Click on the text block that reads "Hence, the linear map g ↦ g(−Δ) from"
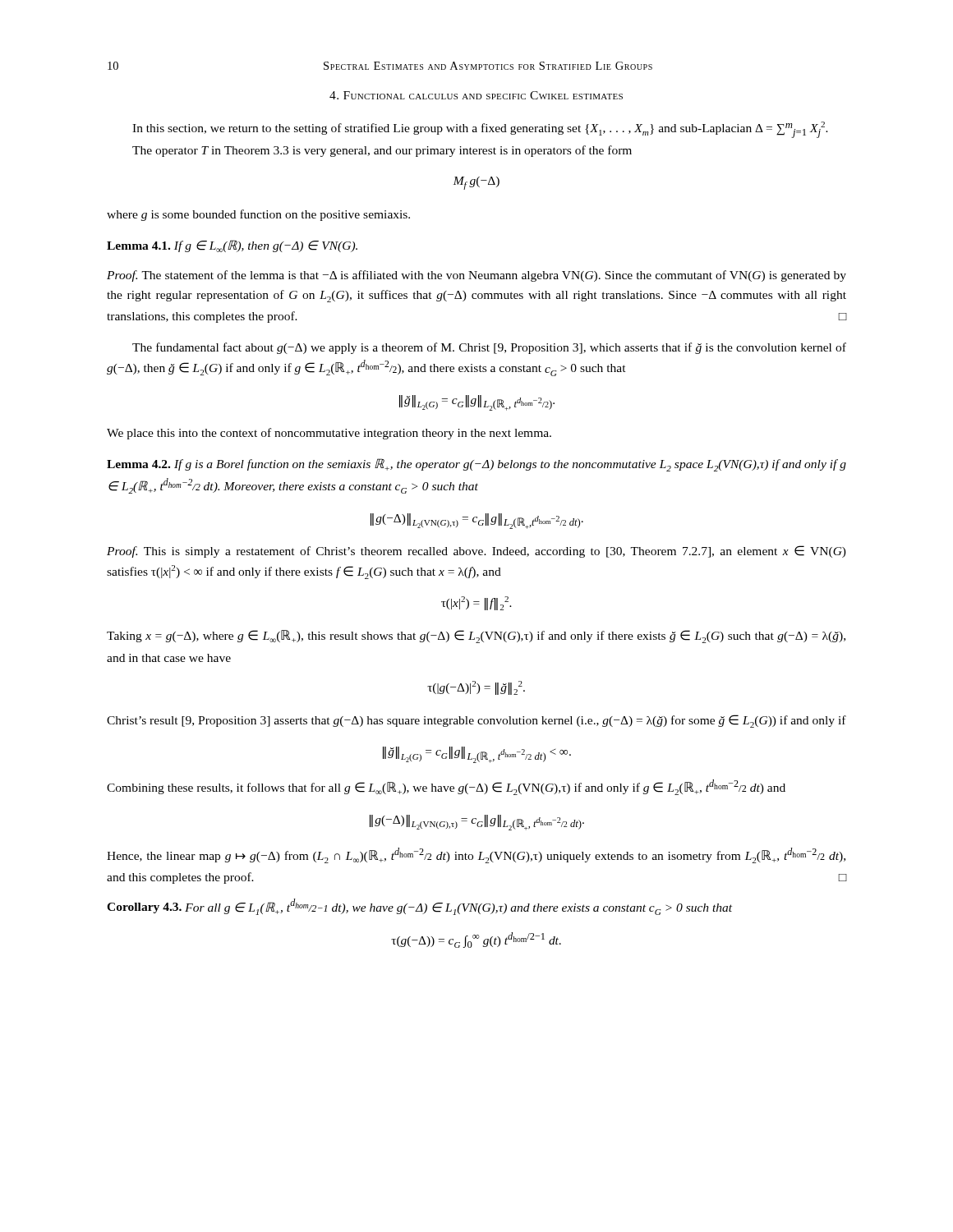This screenshot has height=1232, width=953. pyautogui.click(x=476, y=867)
